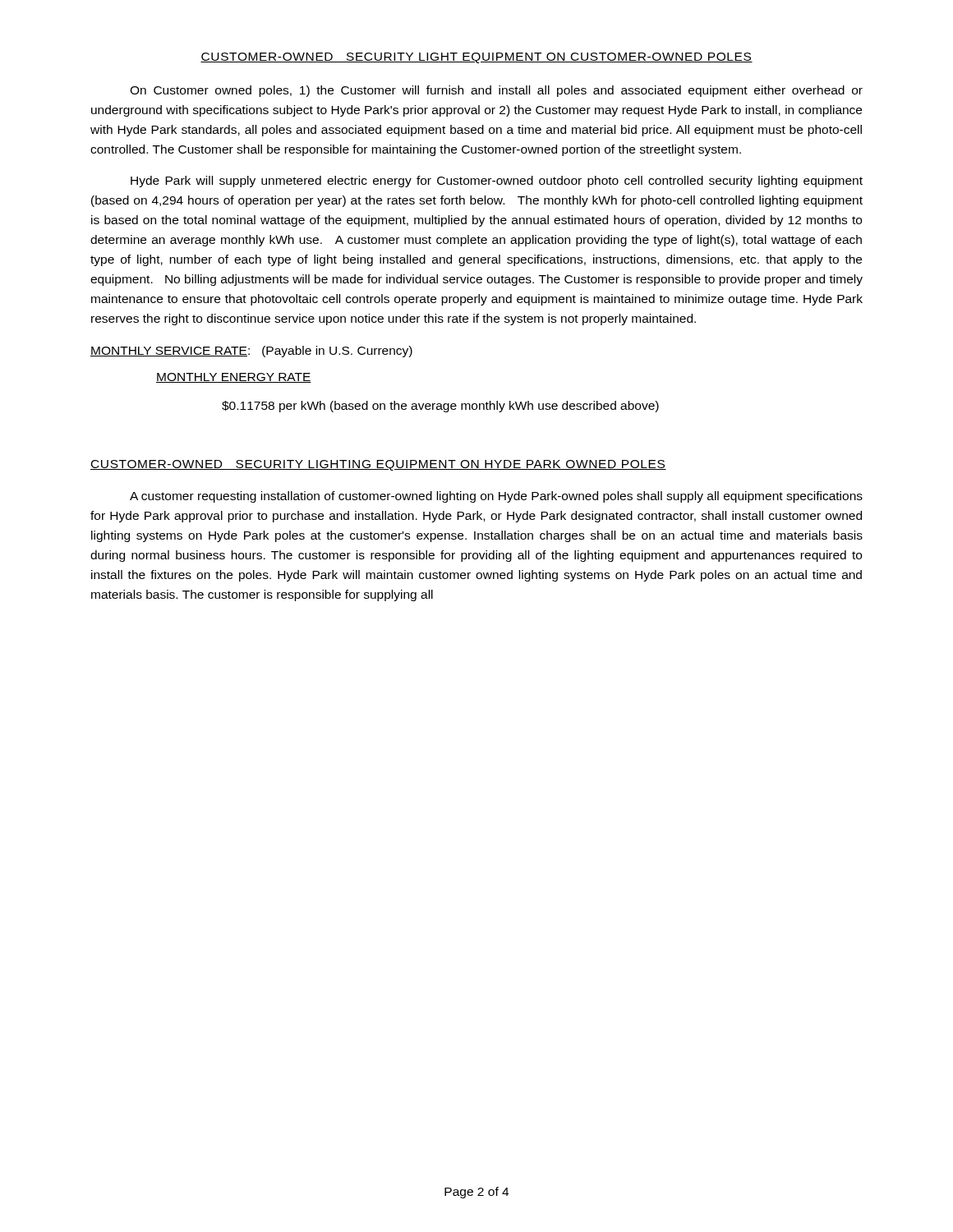Select the passage starting "MONTHLY SERVICE RATE: (Payable"
This screenshot has width=953, height=1232.
coord(252,350)
